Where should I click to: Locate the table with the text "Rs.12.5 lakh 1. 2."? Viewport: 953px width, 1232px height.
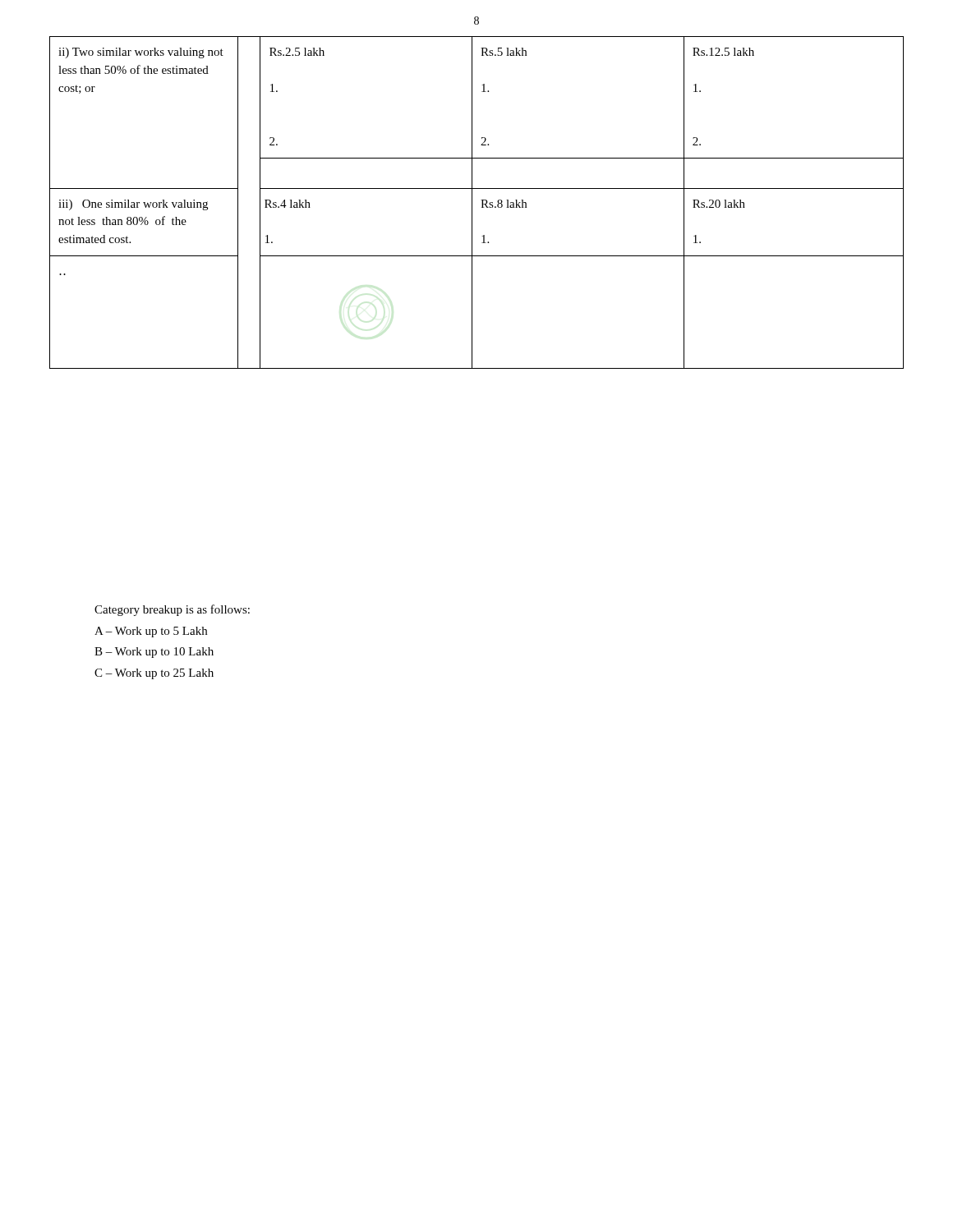(x=476, y=202)
